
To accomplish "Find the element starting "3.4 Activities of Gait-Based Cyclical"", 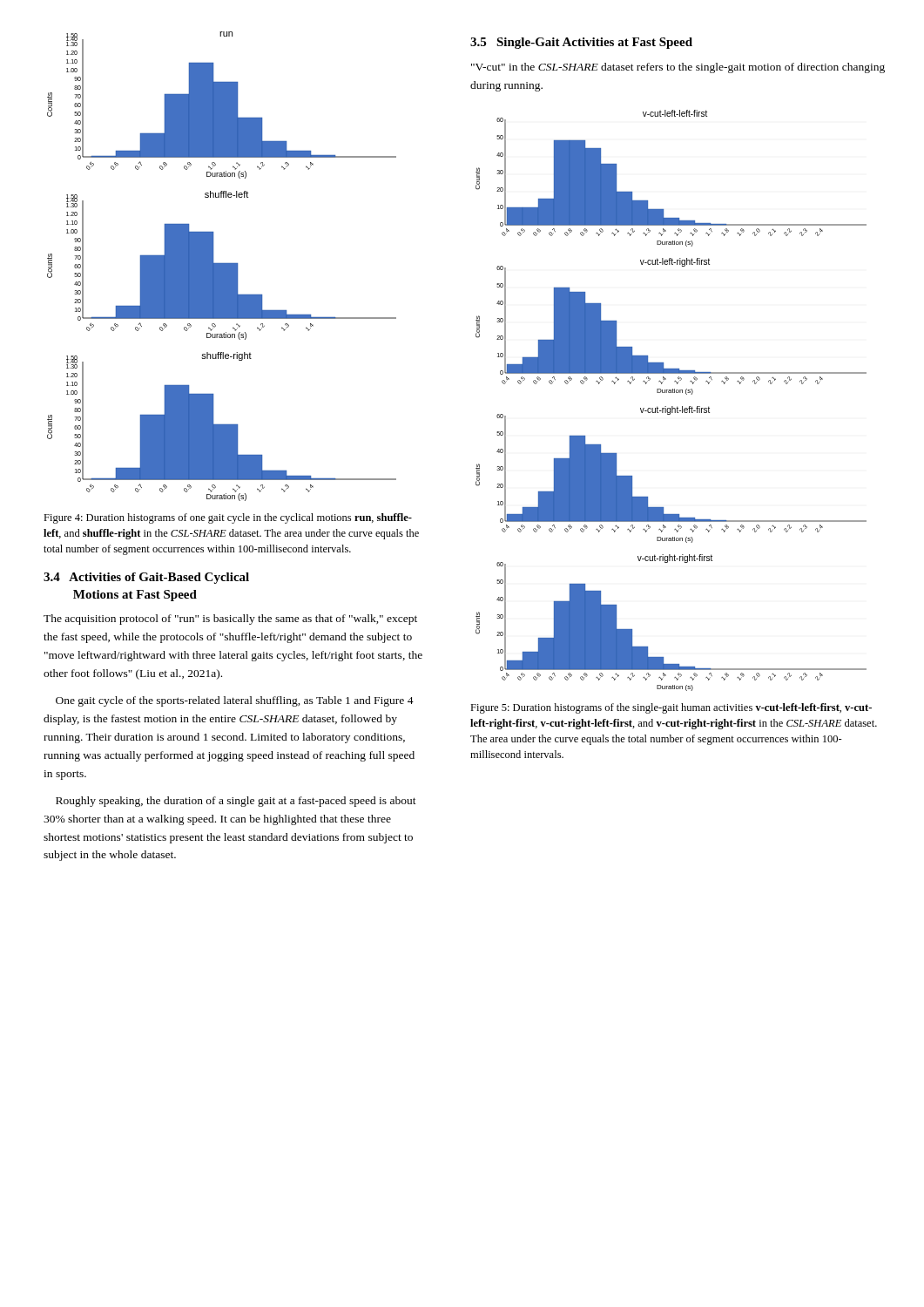I will pos(146,586).
